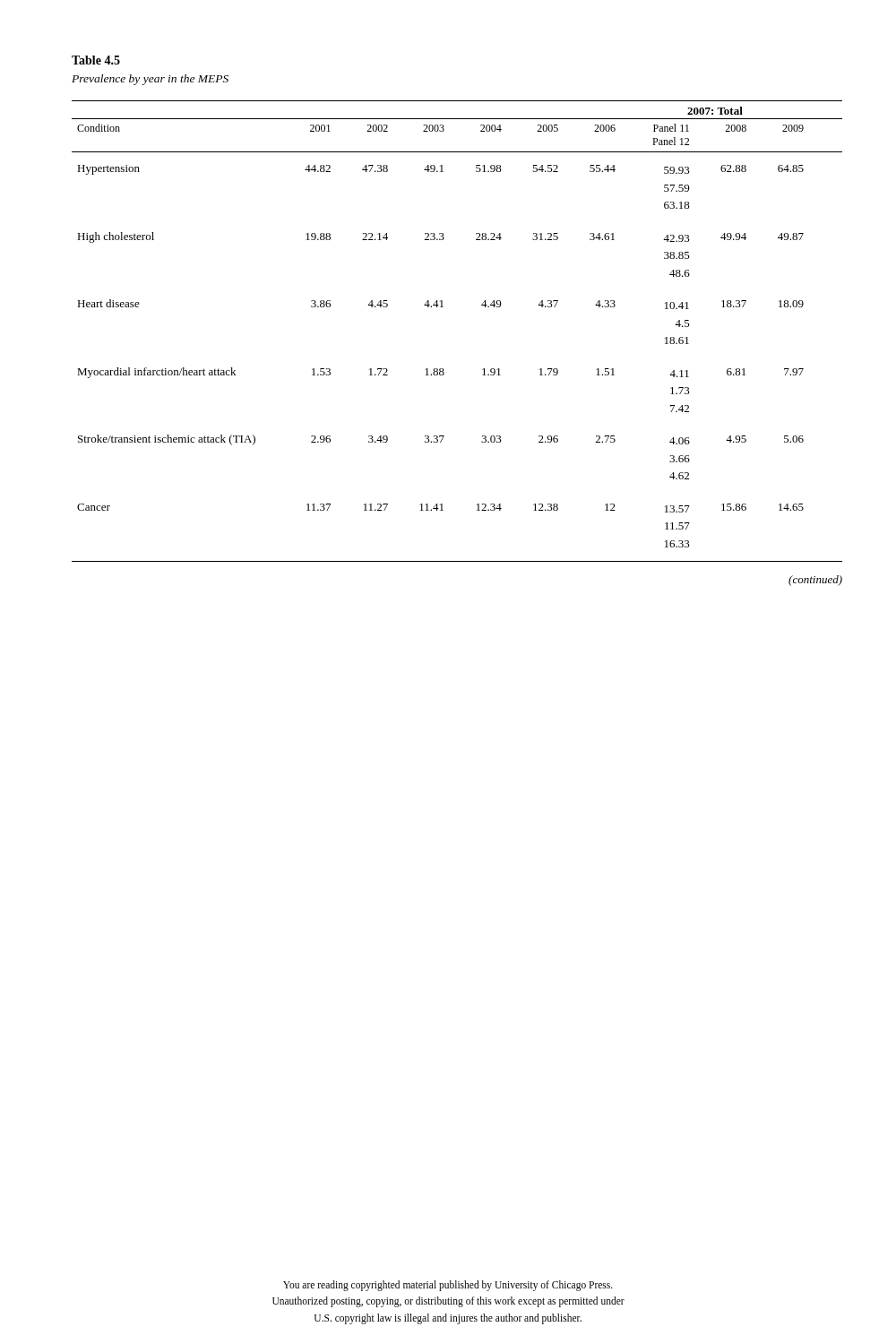Find "Table 4.5" on this page
896x1344 pixels.
[x=96, y=60]
